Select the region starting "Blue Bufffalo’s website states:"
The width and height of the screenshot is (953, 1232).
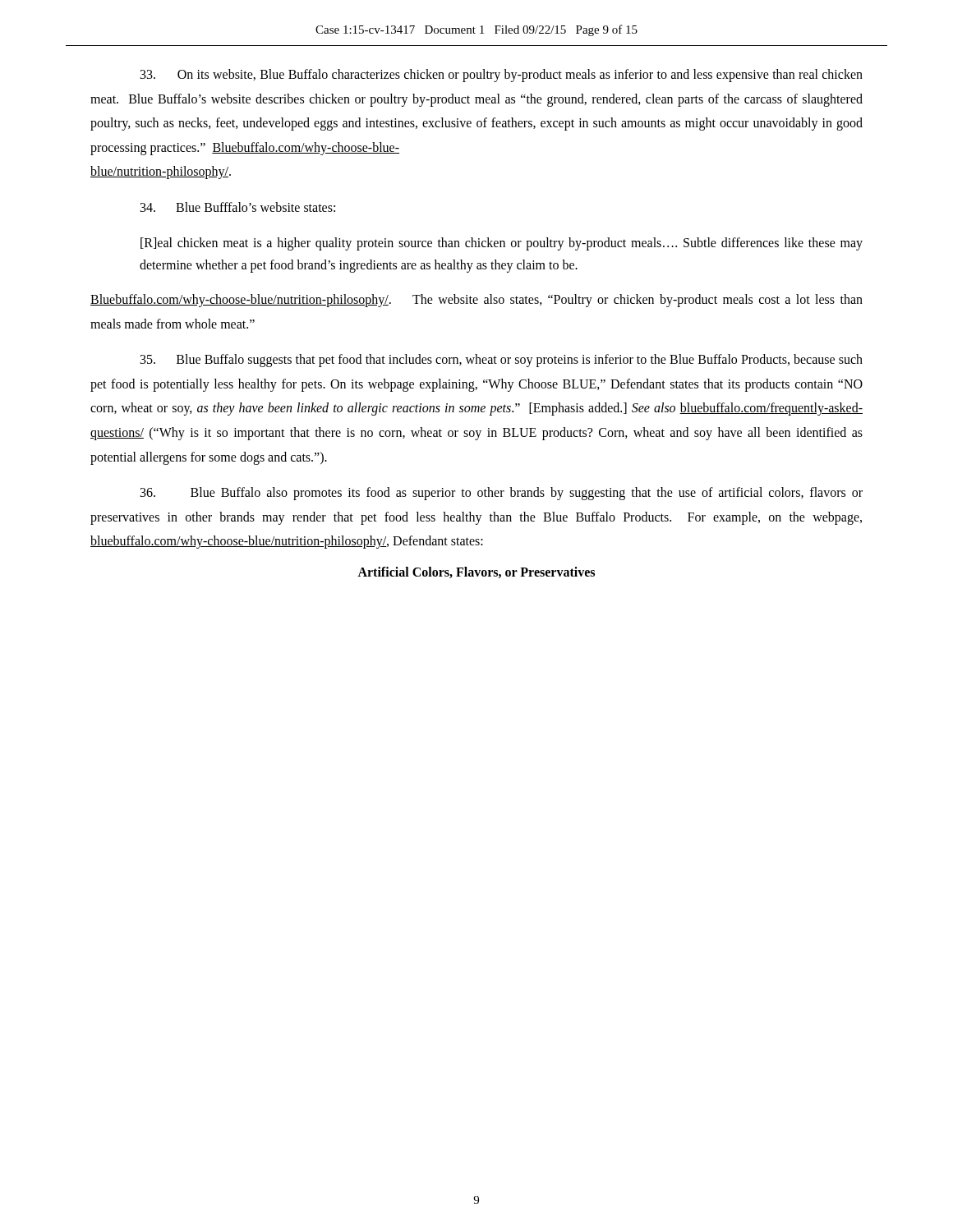coord(238,207)
